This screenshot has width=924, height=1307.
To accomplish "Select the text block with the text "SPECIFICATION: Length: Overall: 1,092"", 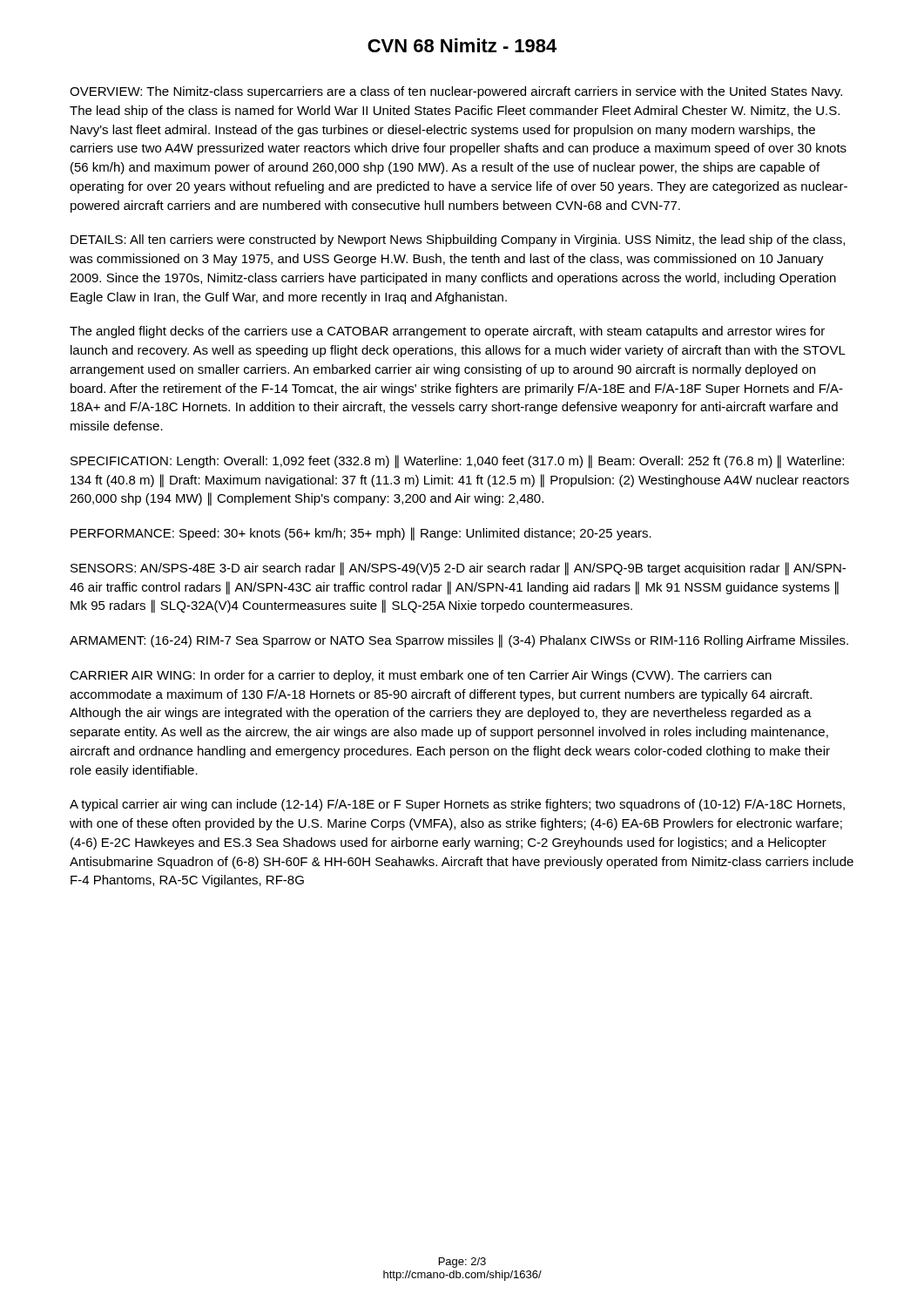I will tap(460, 479).
